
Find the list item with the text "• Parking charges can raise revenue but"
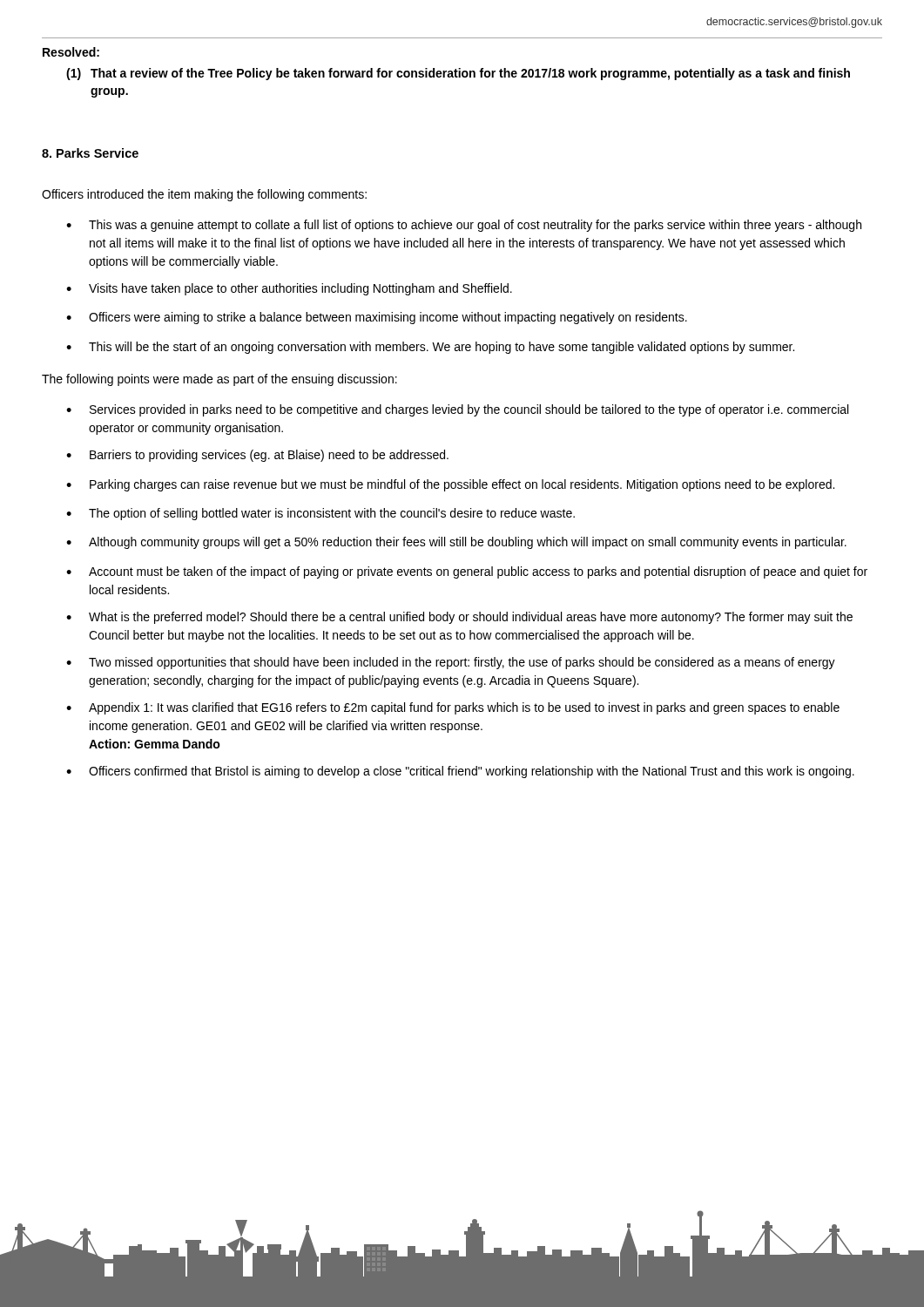(474, 486)
